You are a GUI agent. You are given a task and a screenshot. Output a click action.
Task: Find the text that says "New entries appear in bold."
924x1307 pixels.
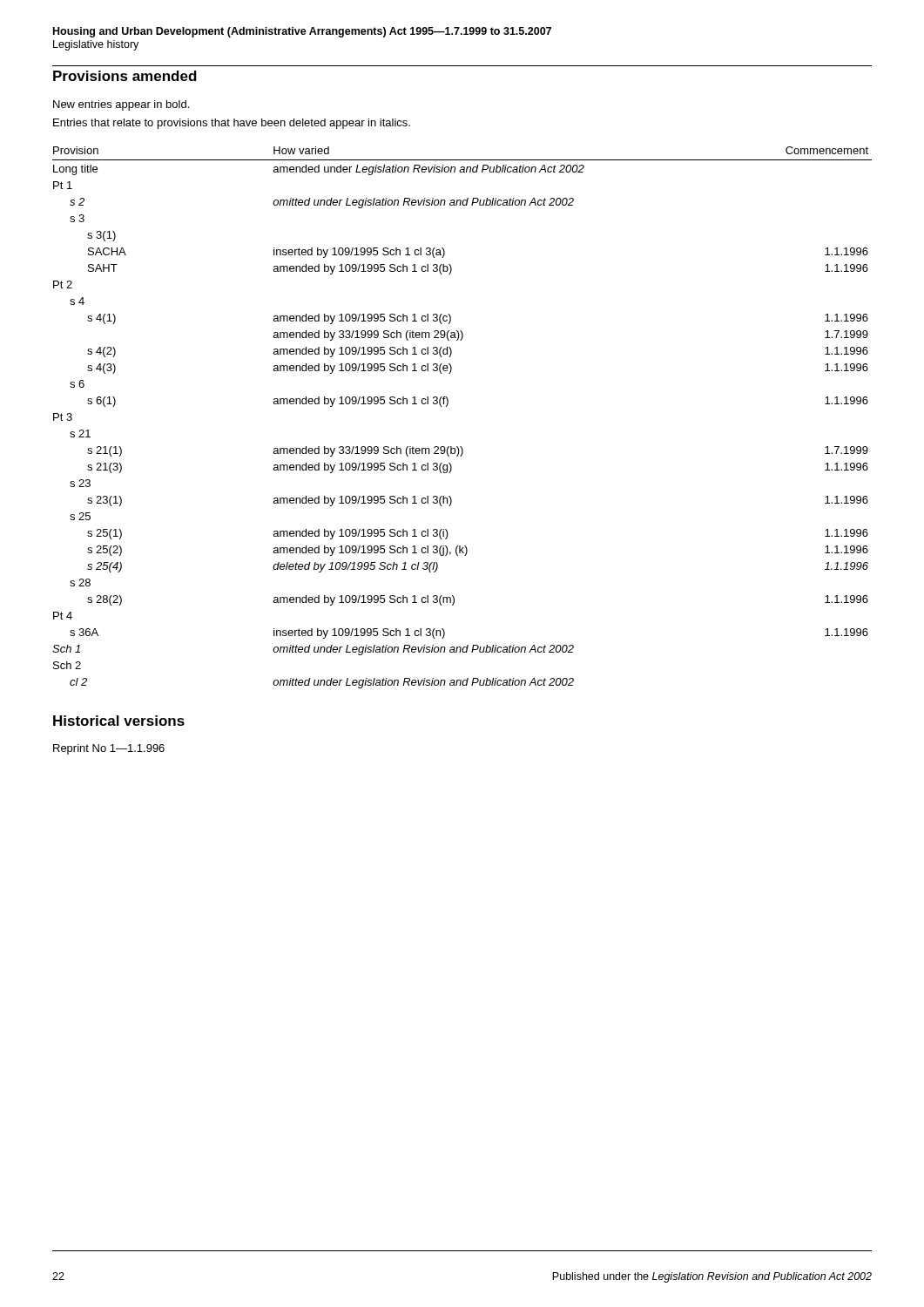(x=121, y=105)
